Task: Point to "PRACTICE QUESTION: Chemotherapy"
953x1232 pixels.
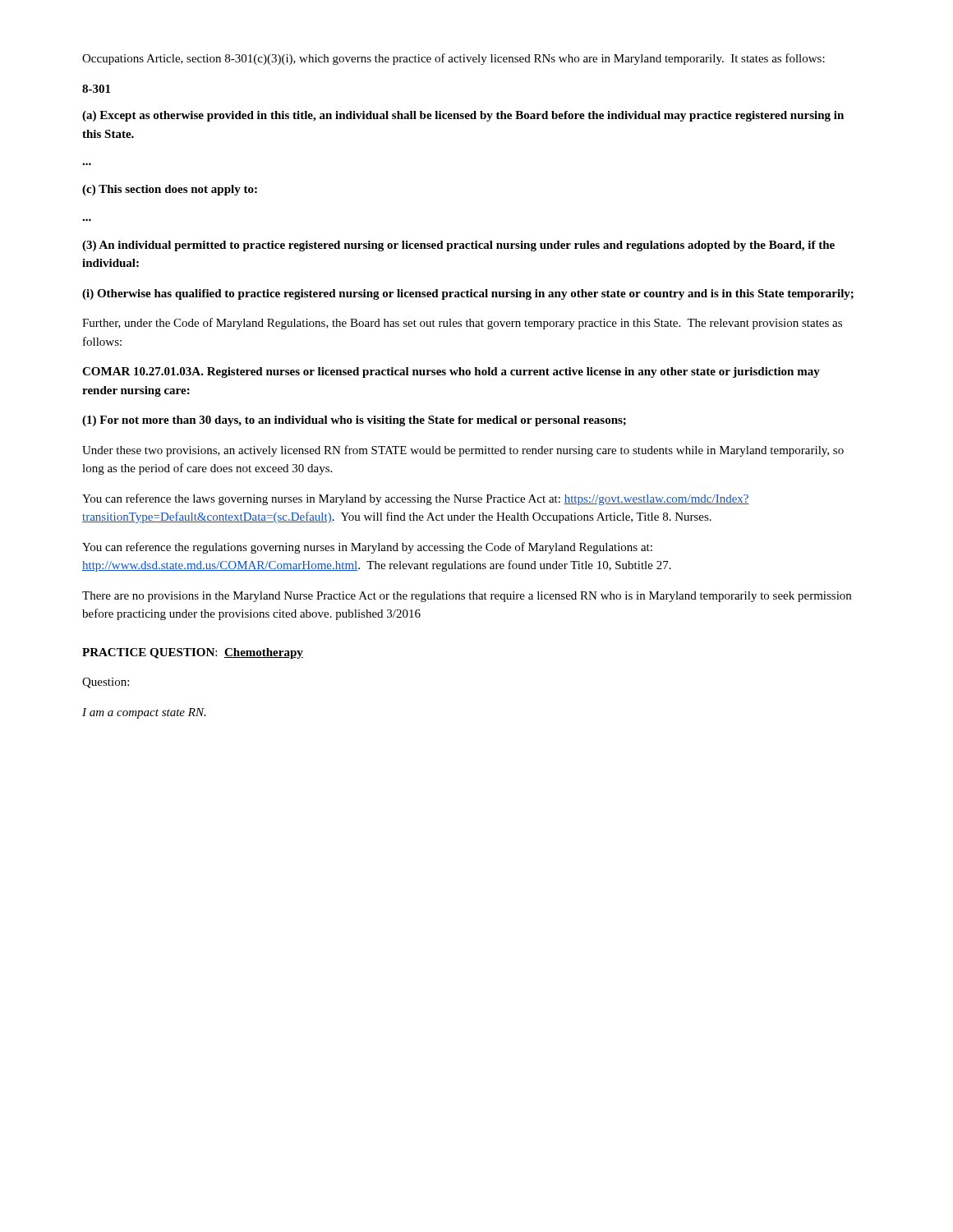Action: (193, 652)
